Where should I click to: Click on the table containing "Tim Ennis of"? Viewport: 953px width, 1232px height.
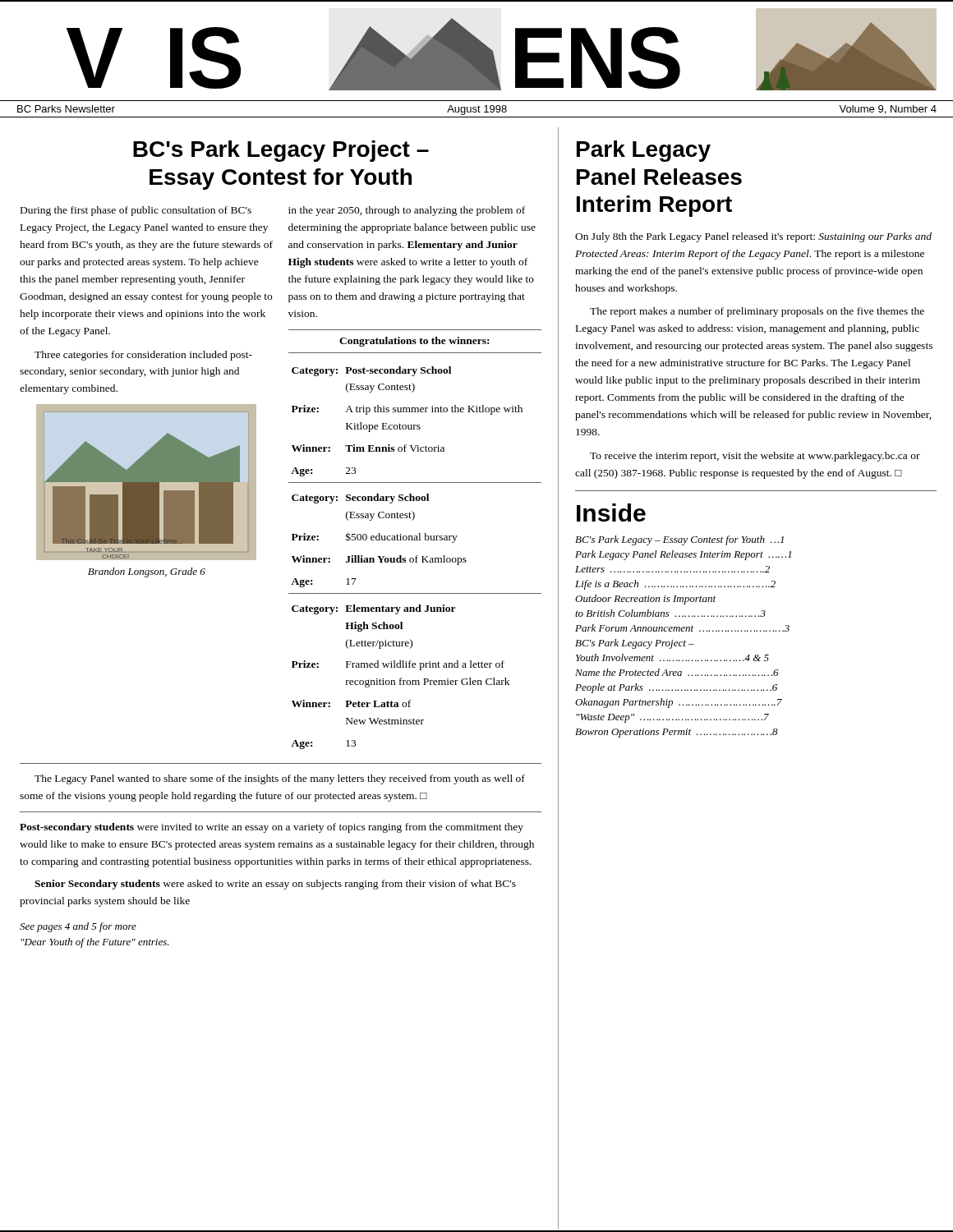point(415,557)
